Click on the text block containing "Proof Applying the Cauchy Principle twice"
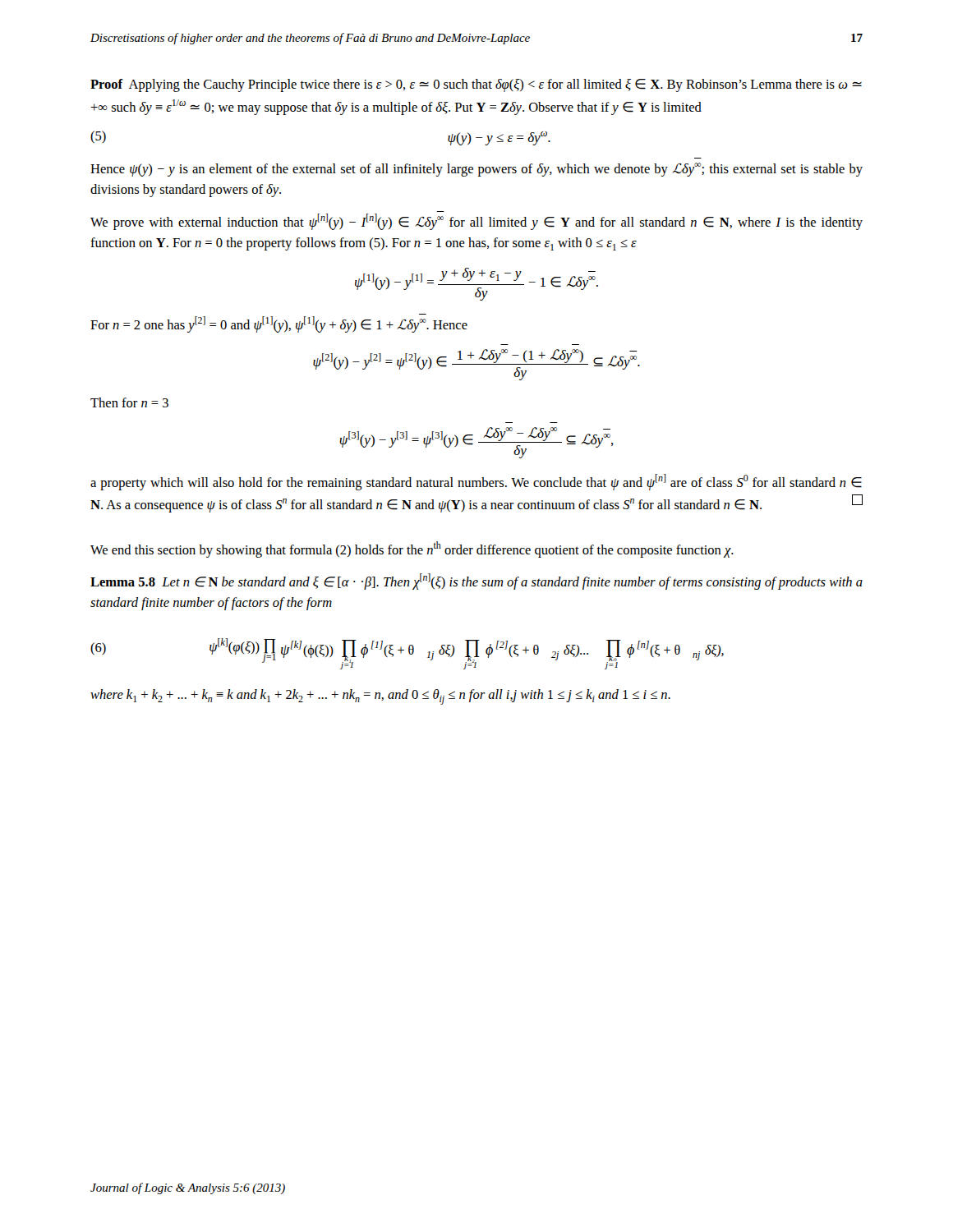 pyautogui.click(x=476, y=96)
